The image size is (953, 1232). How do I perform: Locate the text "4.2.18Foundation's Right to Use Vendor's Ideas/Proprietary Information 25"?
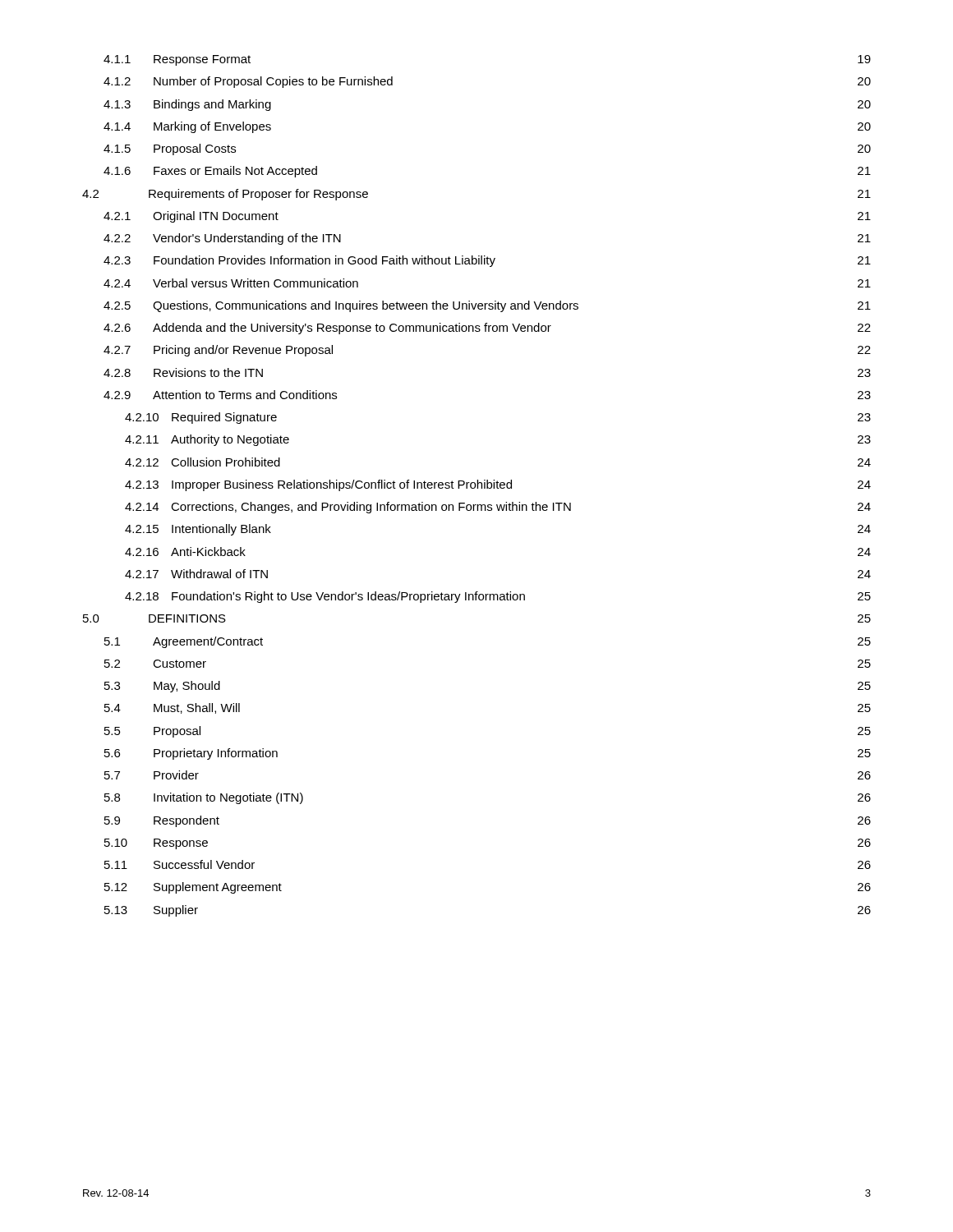[498, 596]
